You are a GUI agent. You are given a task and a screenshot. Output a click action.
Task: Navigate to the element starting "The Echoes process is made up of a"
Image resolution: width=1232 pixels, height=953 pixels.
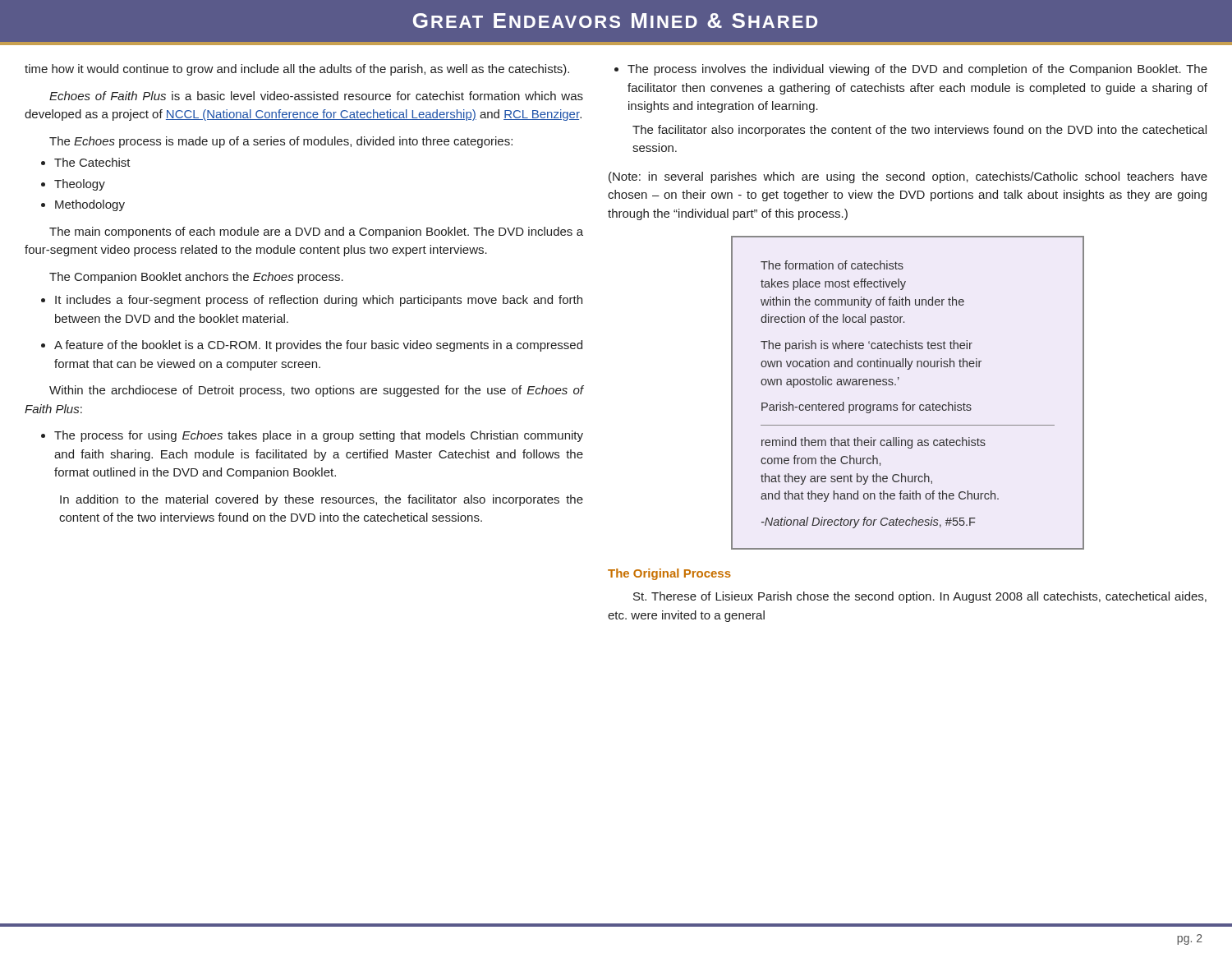pos(304,141)
